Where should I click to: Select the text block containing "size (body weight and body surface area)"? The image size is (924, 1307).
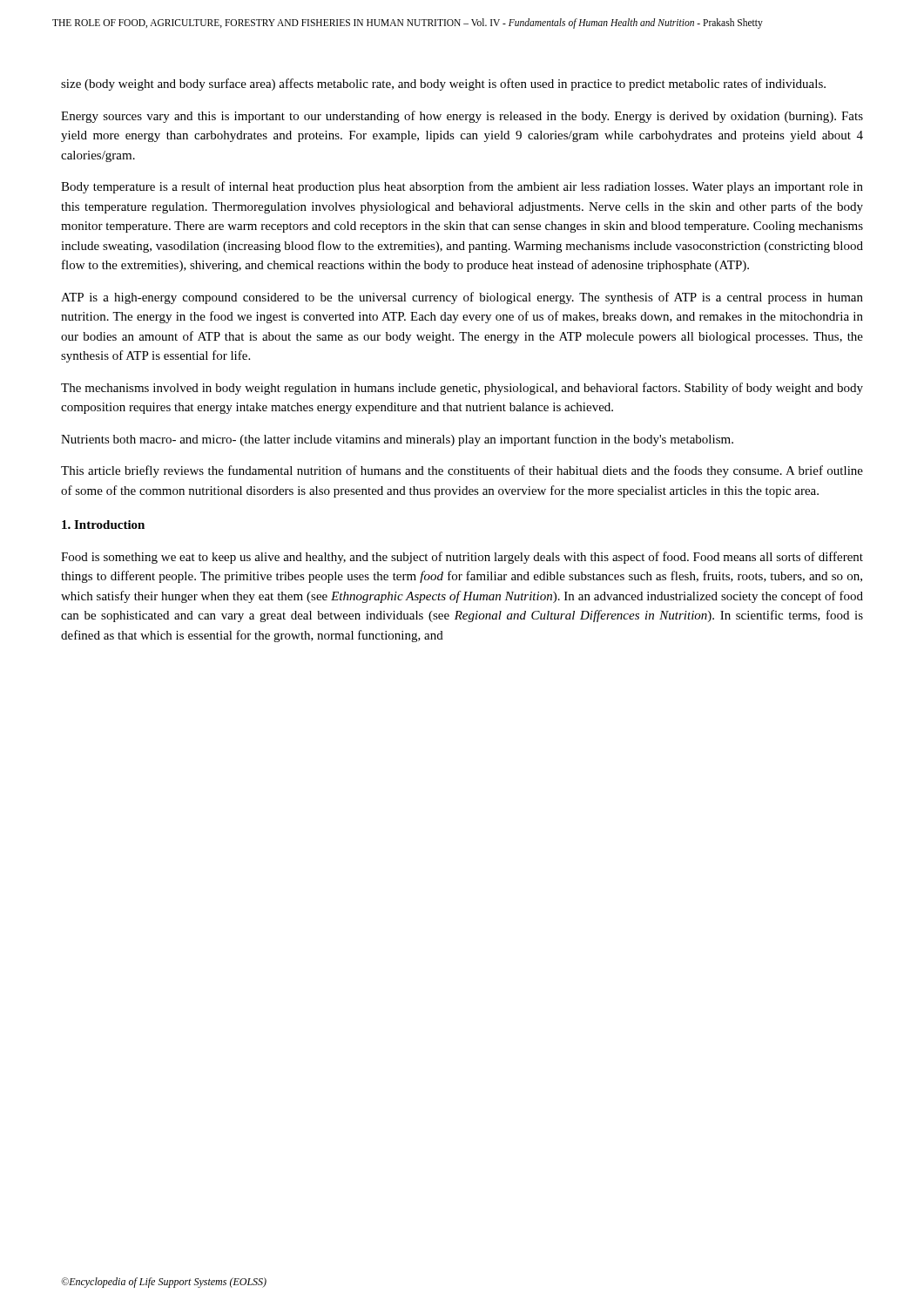(444, 84)
